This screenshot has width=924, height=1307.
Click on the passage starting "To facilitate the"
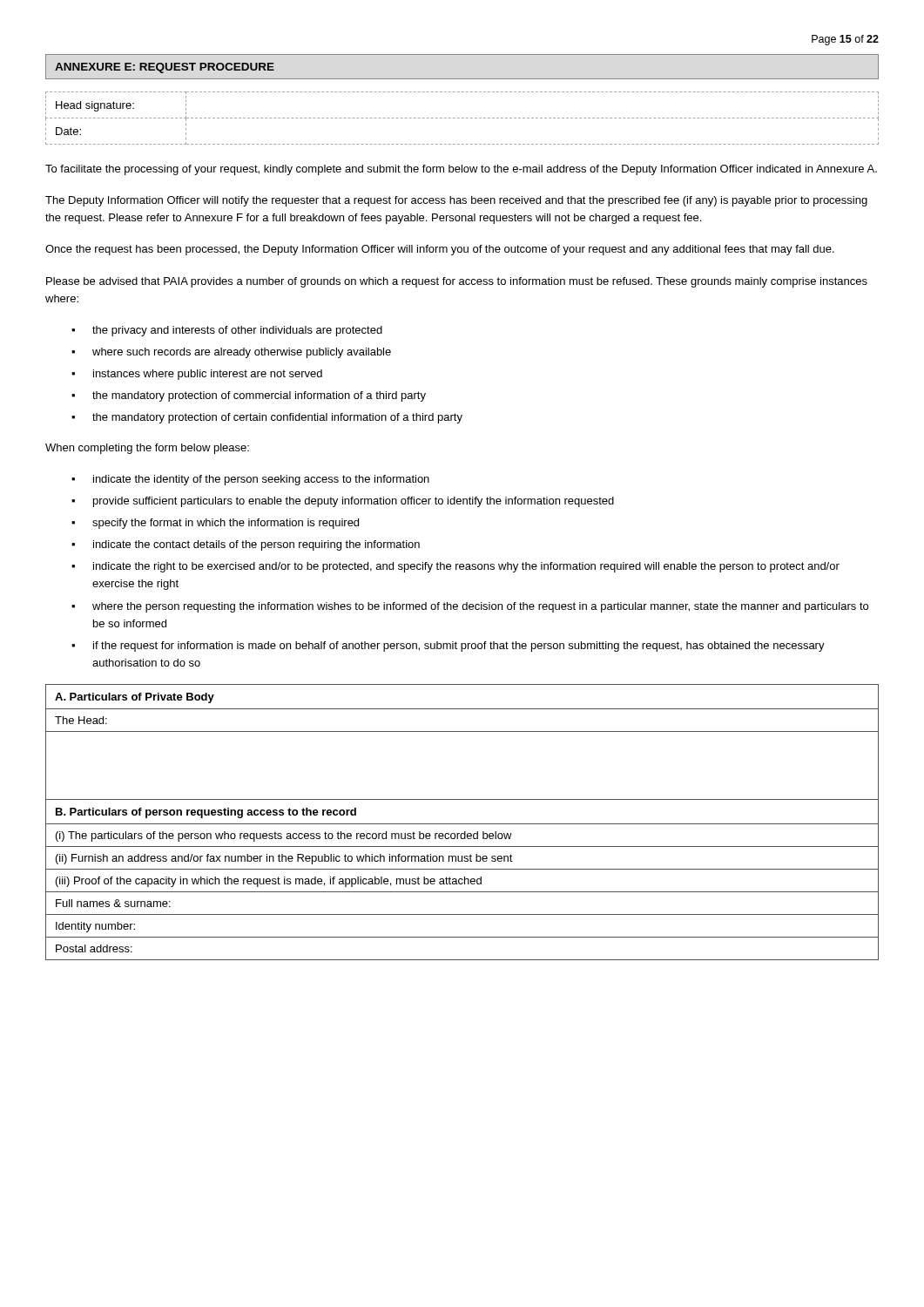tap(461, 169)
